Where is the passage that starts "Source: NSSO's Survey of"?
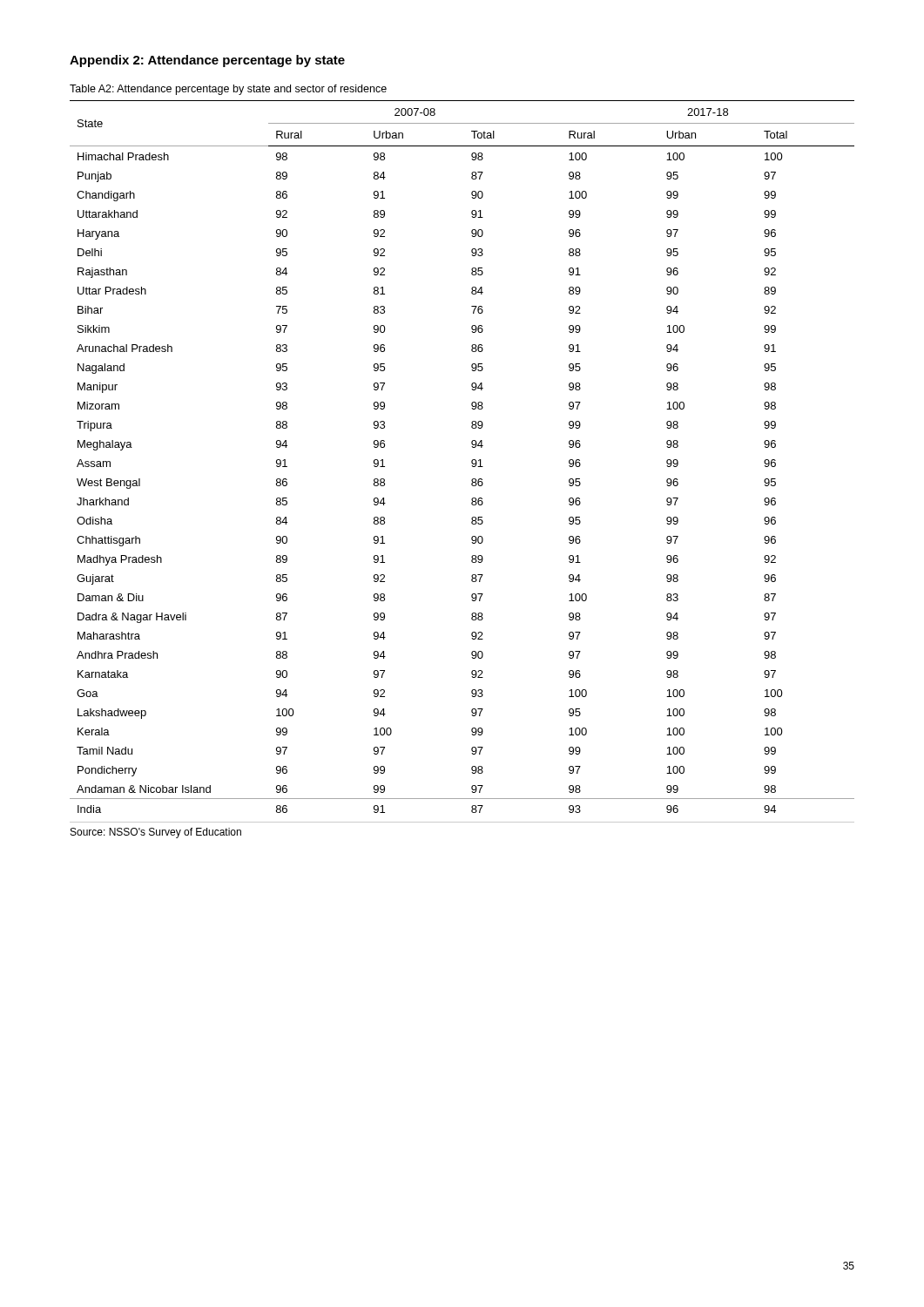This screenshot has height=1307, width=924. [156, 832]
